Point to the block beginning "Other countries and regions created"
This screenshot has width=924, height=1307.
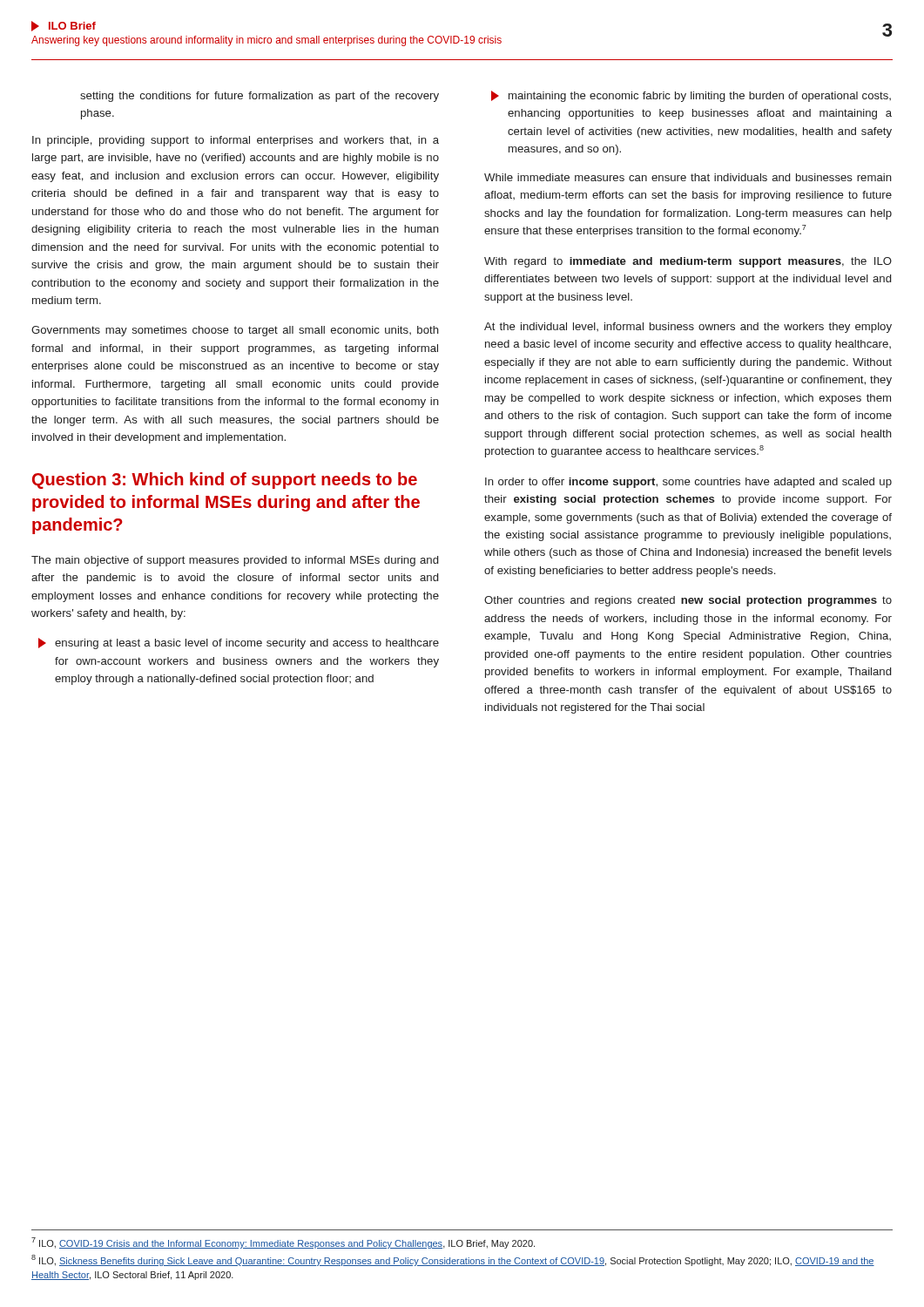(688, 654)
